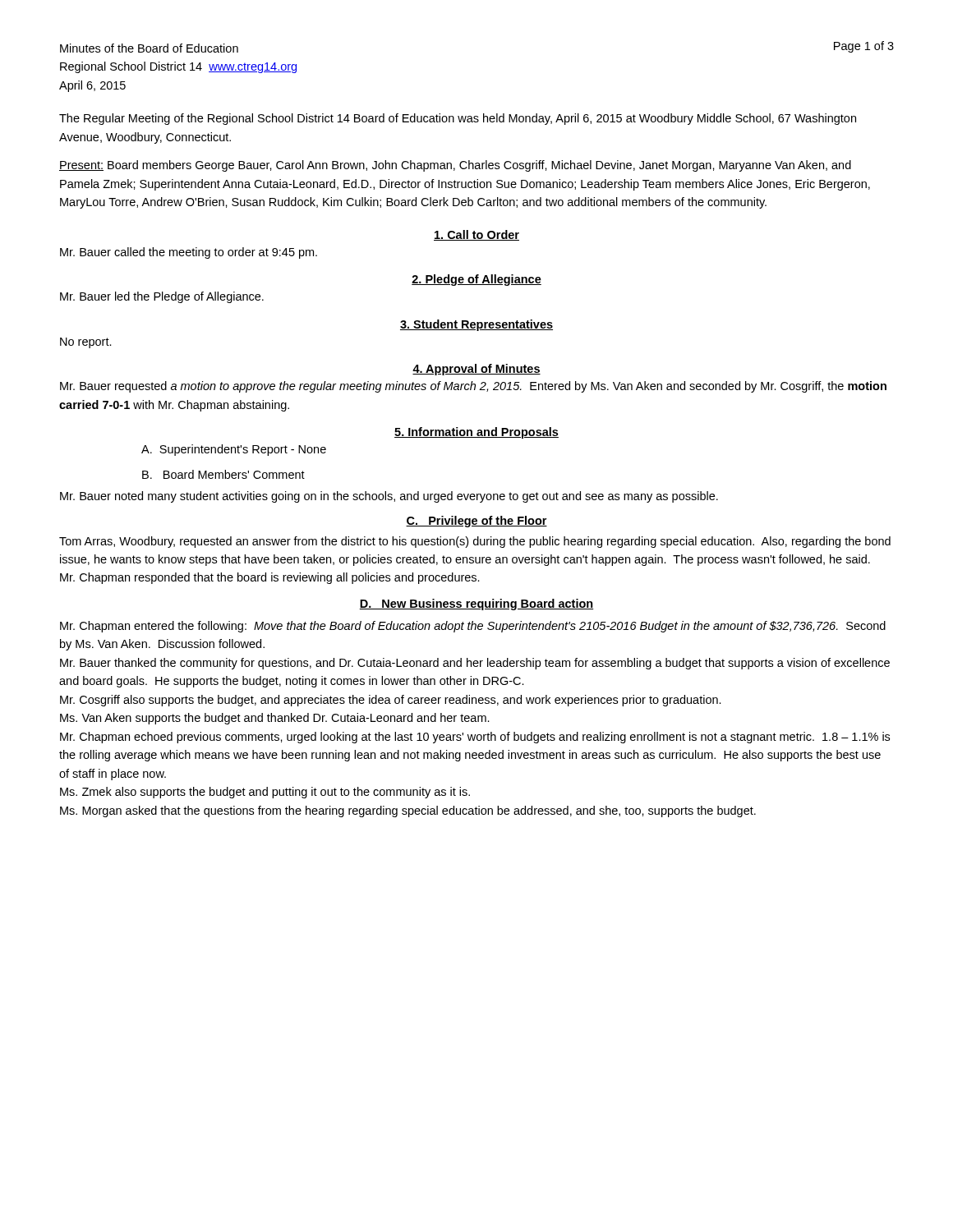This screenshot has width=953, height=1232.
Task: Select the element starting "D. New Business"
Action: pyautogui.click(x=476, y=604)
